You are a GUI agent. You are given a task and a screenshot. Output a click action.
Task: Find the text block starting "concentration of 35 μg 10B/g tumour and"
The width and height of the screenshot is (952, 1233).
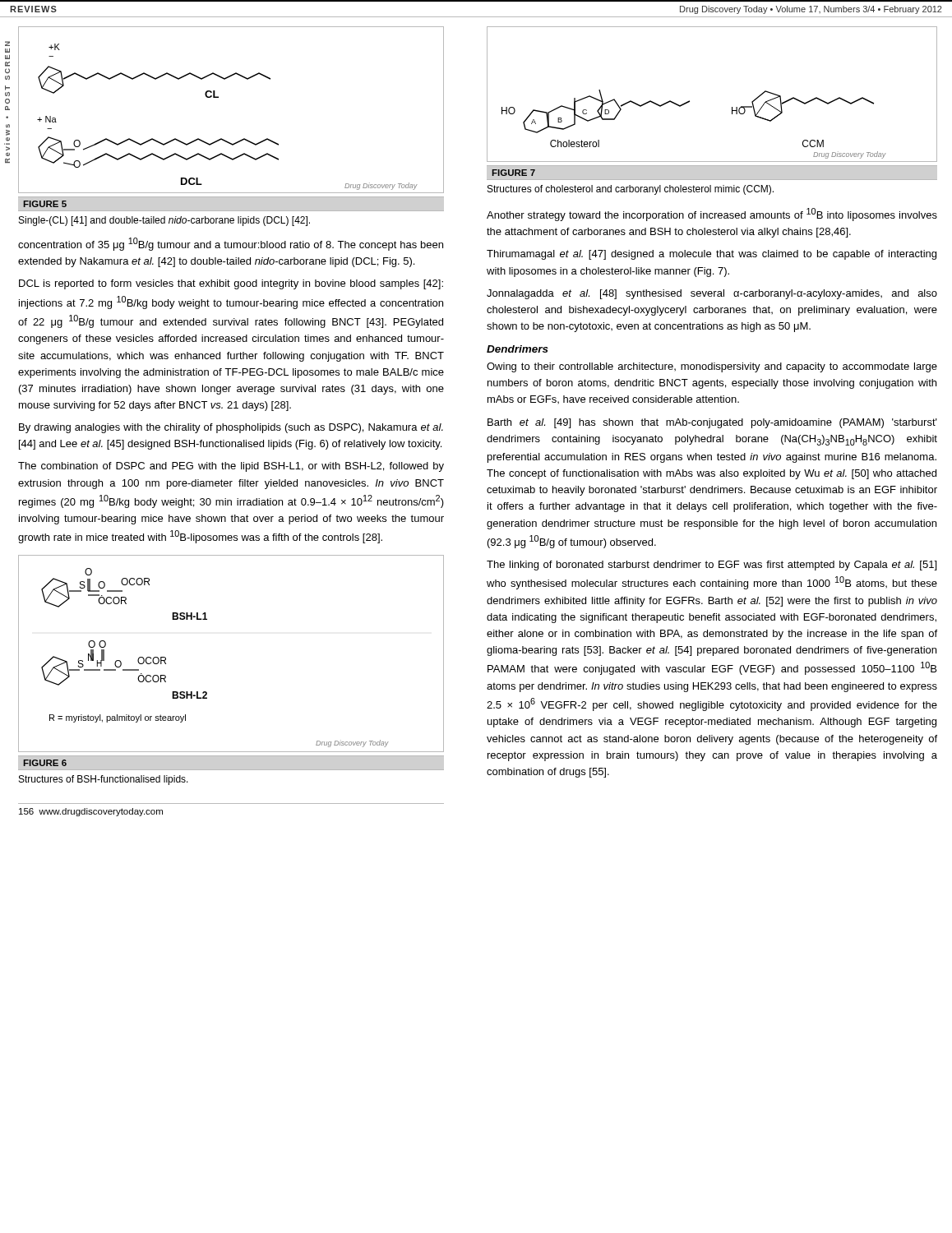tap(231, 252)
